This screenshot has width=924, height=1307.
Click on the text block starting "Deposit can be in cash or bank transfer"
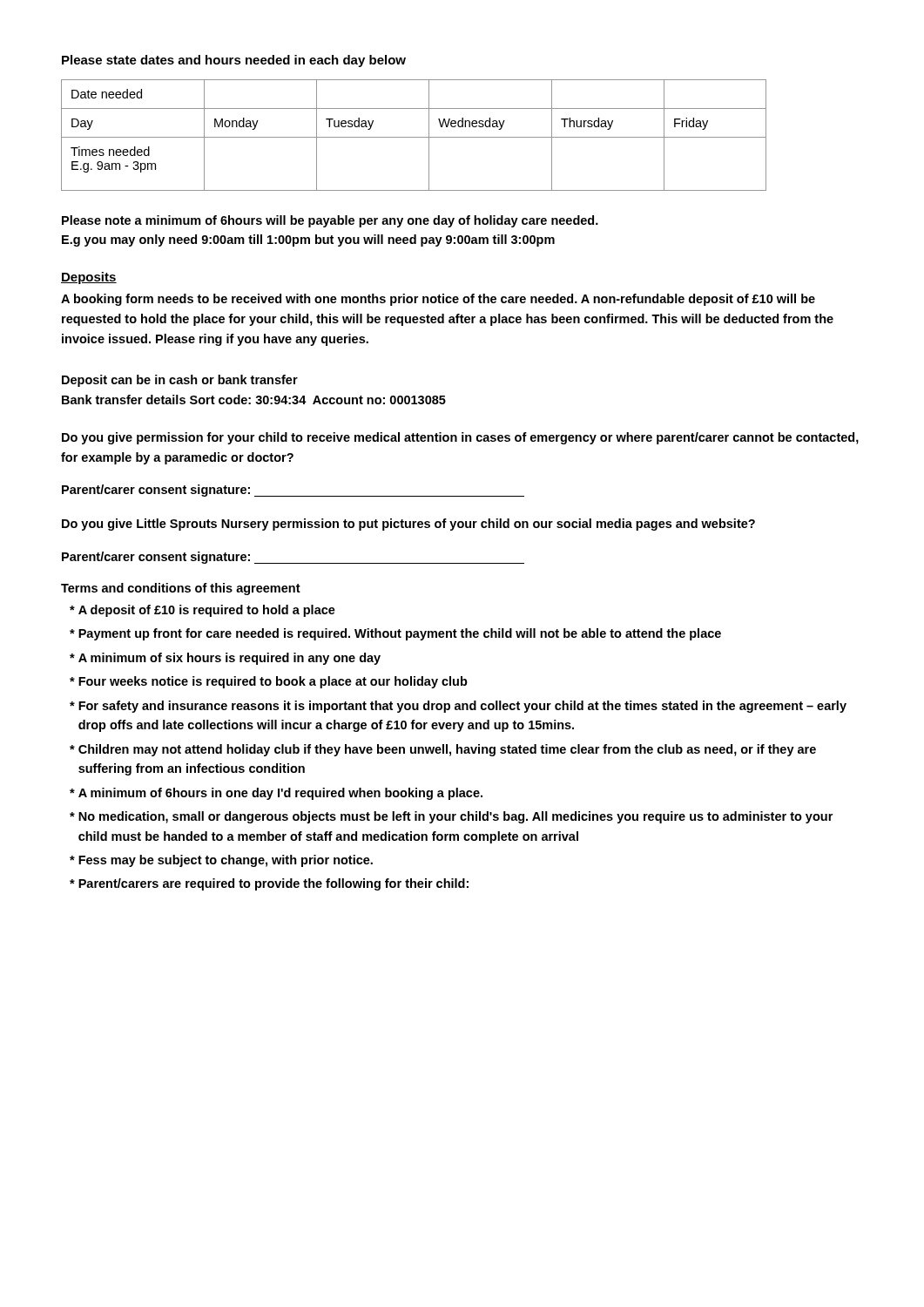click(253, 390)
